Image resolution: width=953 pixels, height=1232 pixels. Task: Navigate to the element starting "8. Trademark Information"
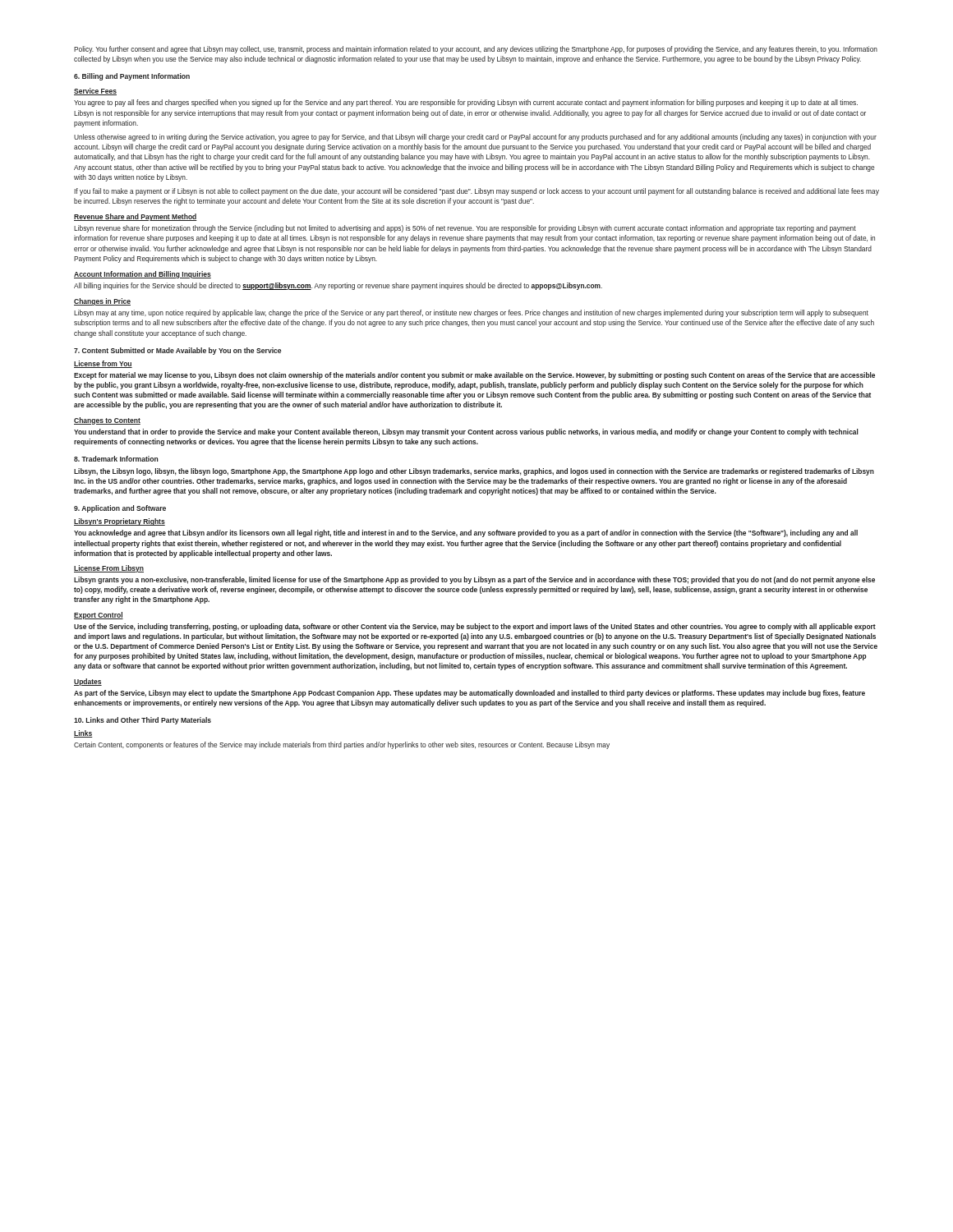pyautogui.click(x=116, y=459)
